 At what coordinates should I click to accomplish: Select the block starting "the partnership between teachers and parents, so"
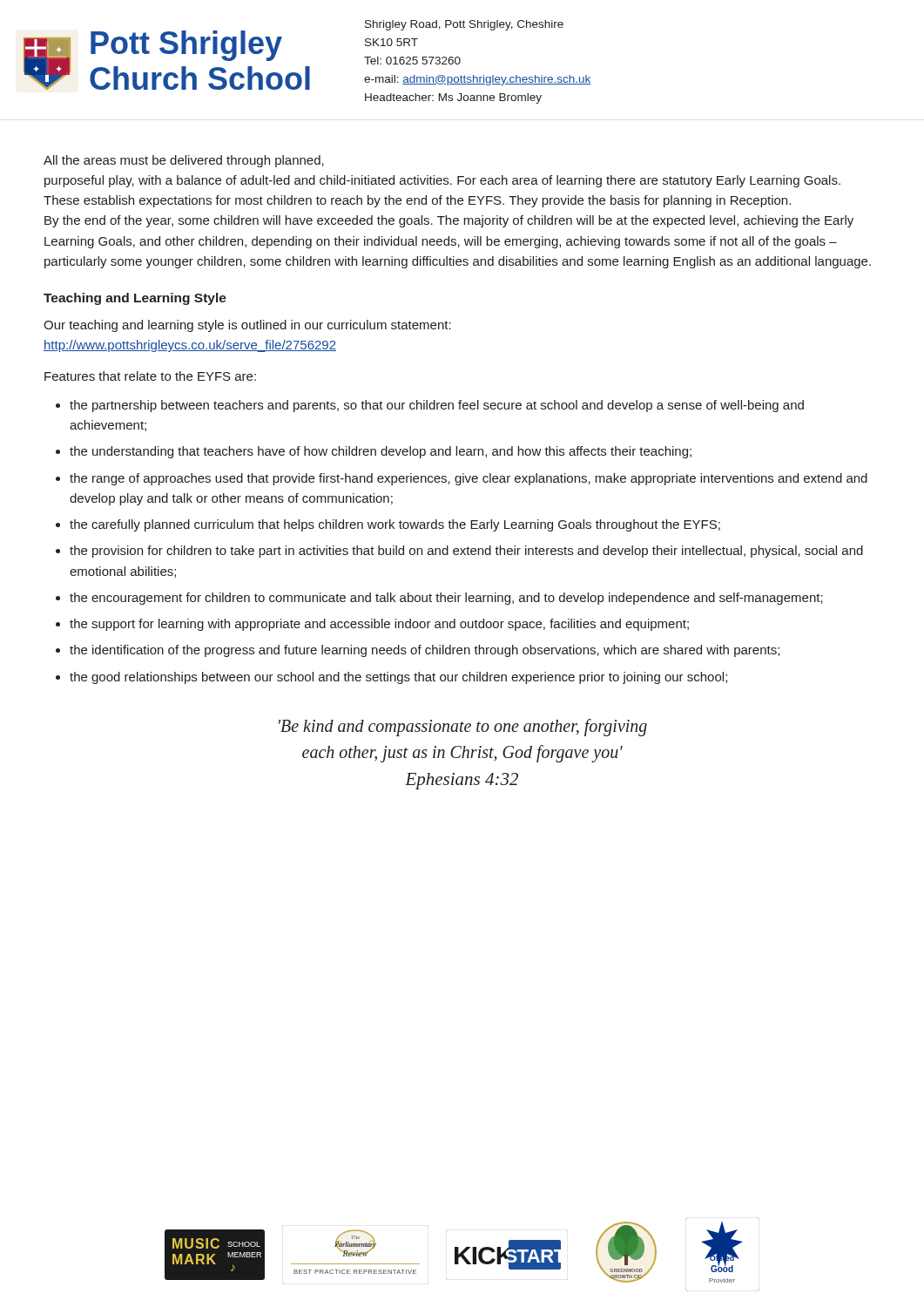(437, 415)
